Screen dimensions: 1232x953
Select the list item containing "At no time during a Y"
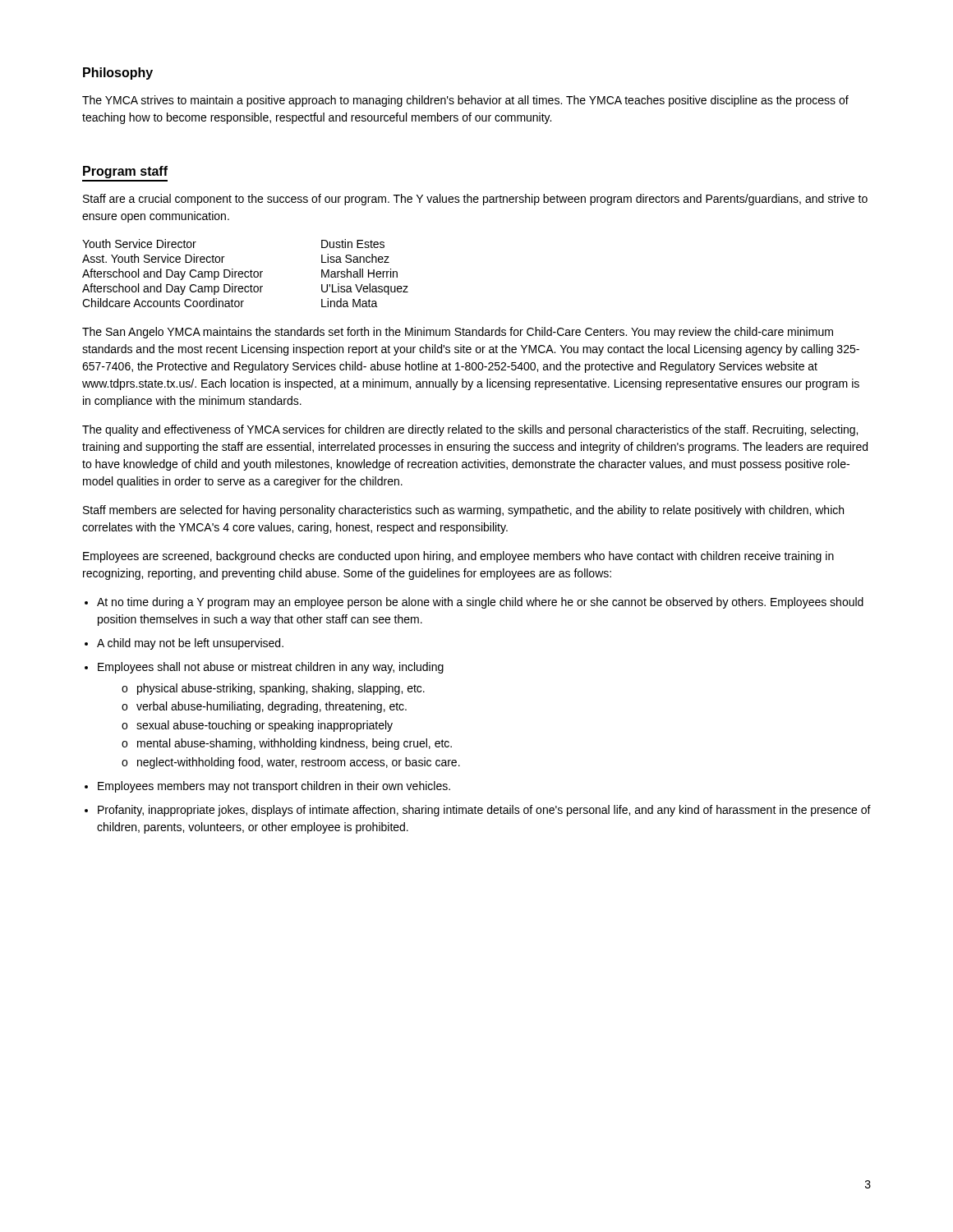[x=480, y=611]
